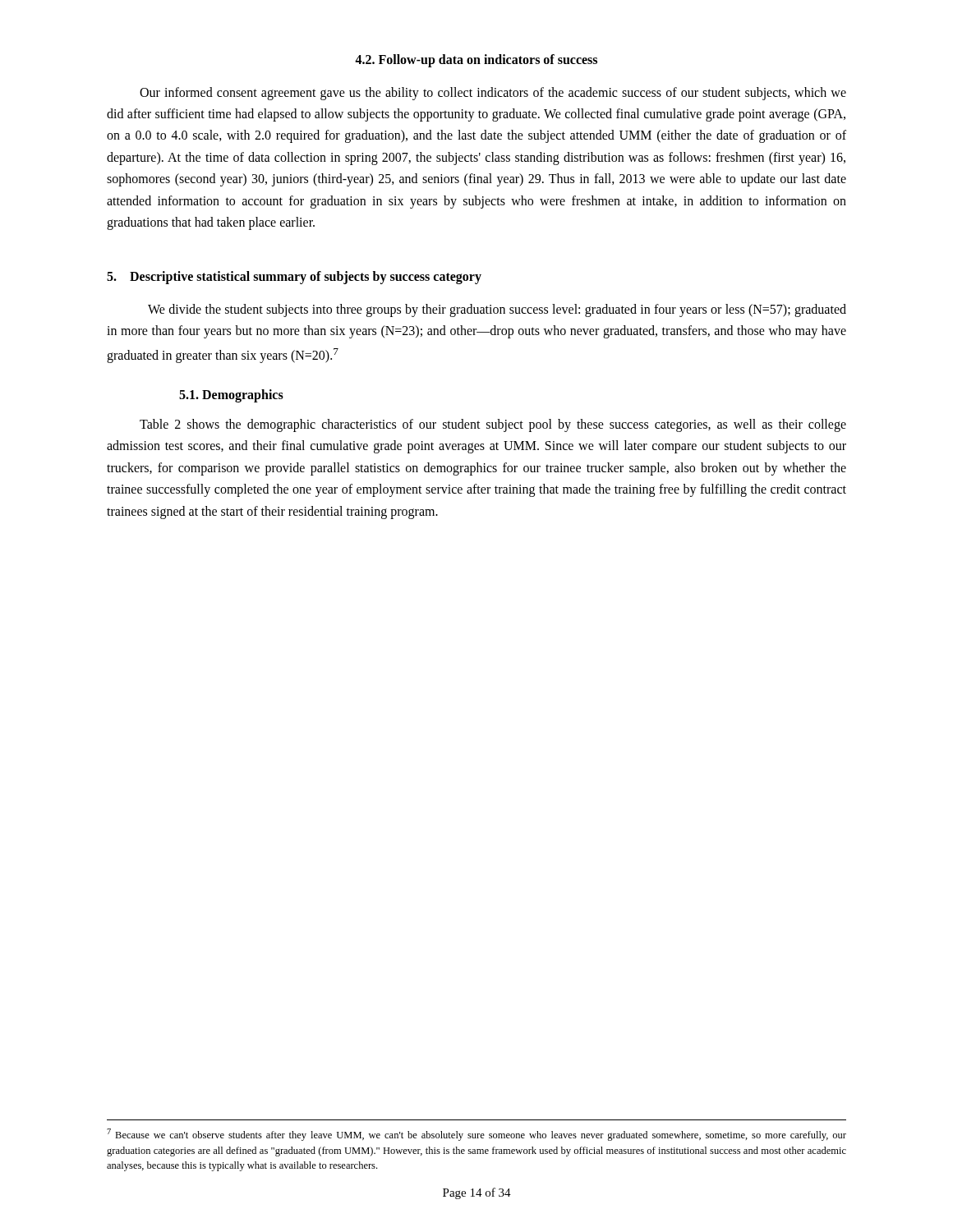This screenshot has width=953, height=1232.
Task: Where is the passage that starts "Our informed consent agreement"?
Action: 476,157
